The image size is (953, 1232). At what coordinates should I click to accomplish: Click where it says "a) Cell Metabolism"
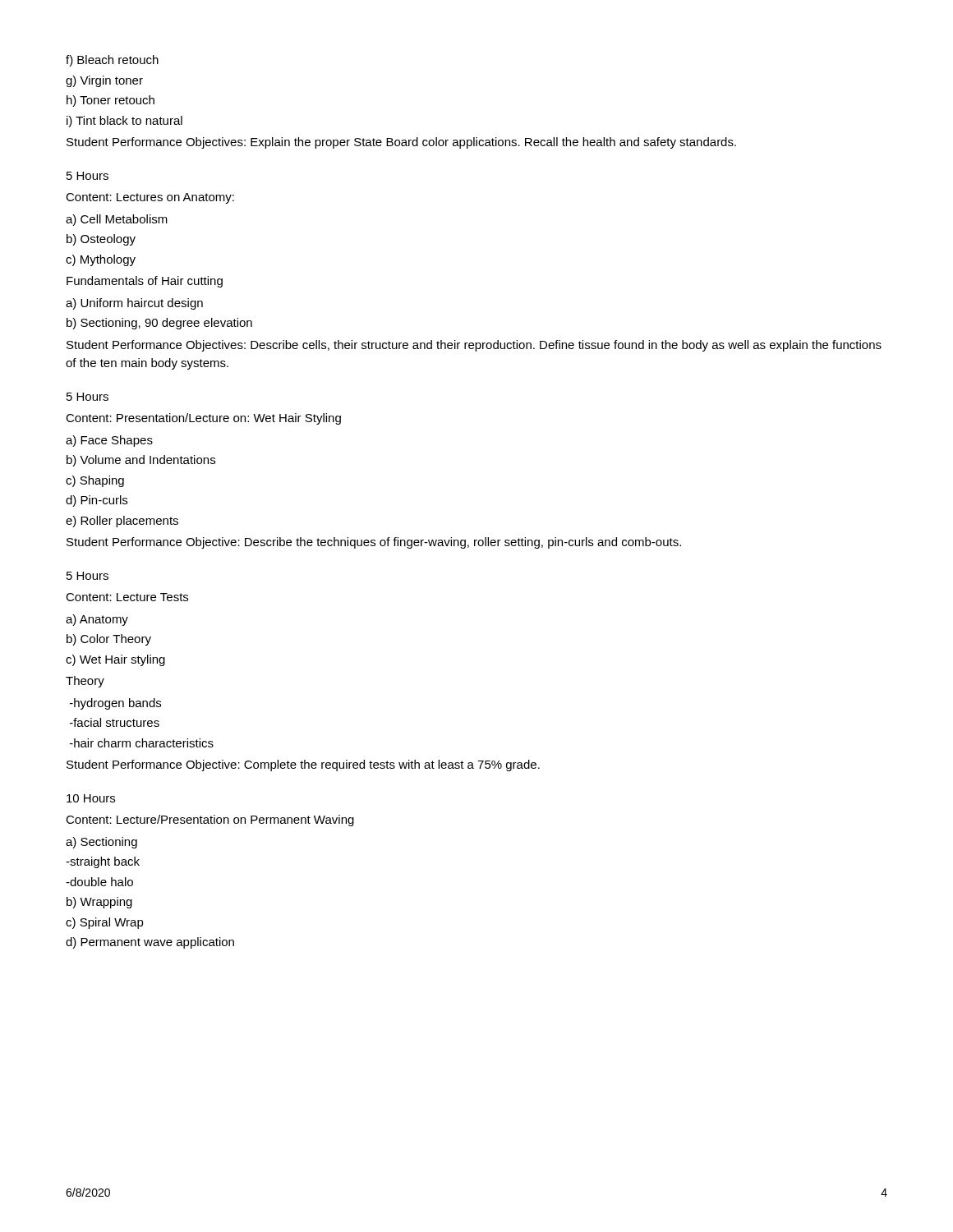click(x=117, y=218)
